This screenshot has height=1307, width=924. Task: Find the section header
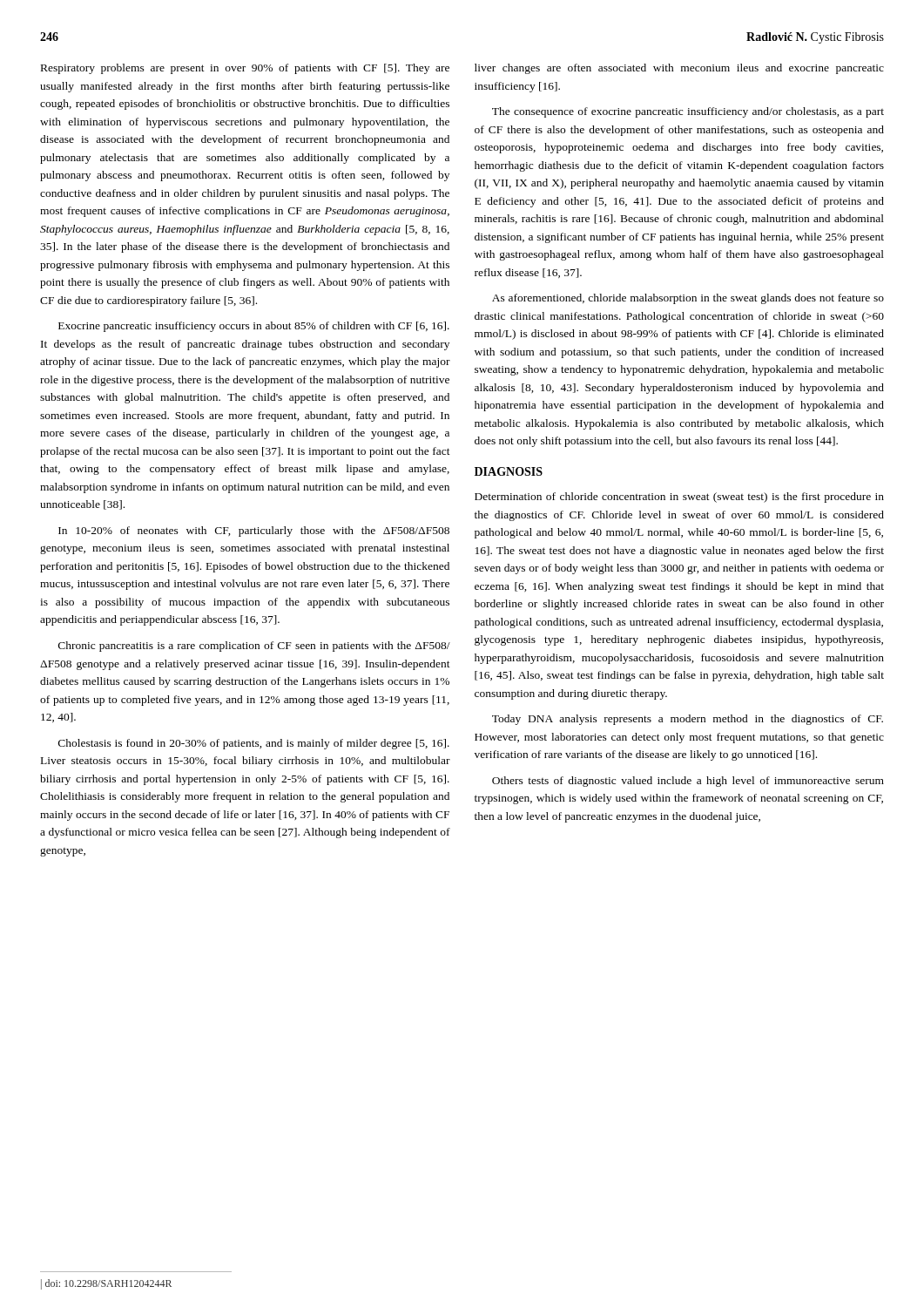[x=508, y=472]
